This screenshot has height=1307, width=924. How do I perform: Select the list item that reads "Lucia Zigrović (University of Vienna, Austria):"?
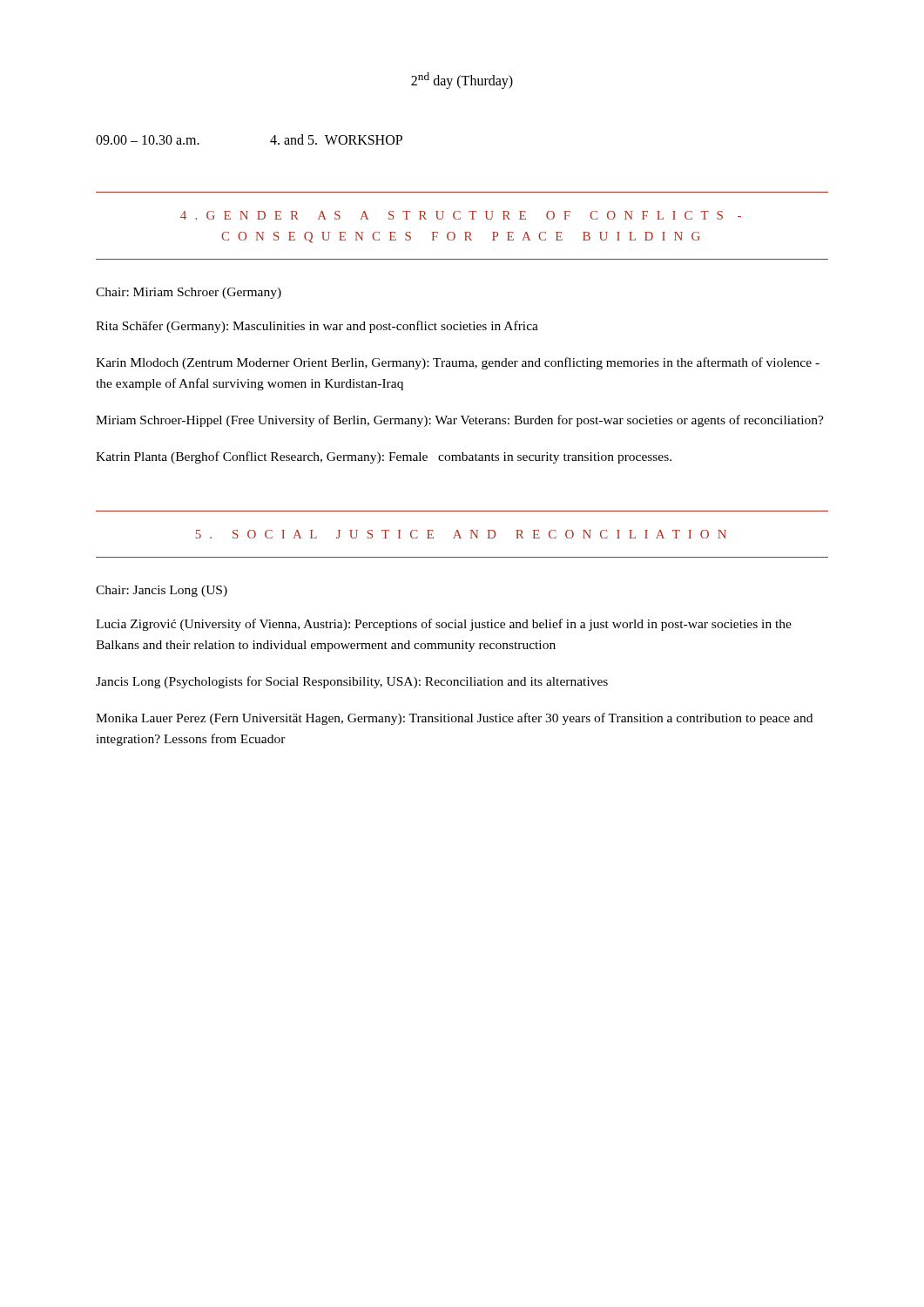(444, 634)
